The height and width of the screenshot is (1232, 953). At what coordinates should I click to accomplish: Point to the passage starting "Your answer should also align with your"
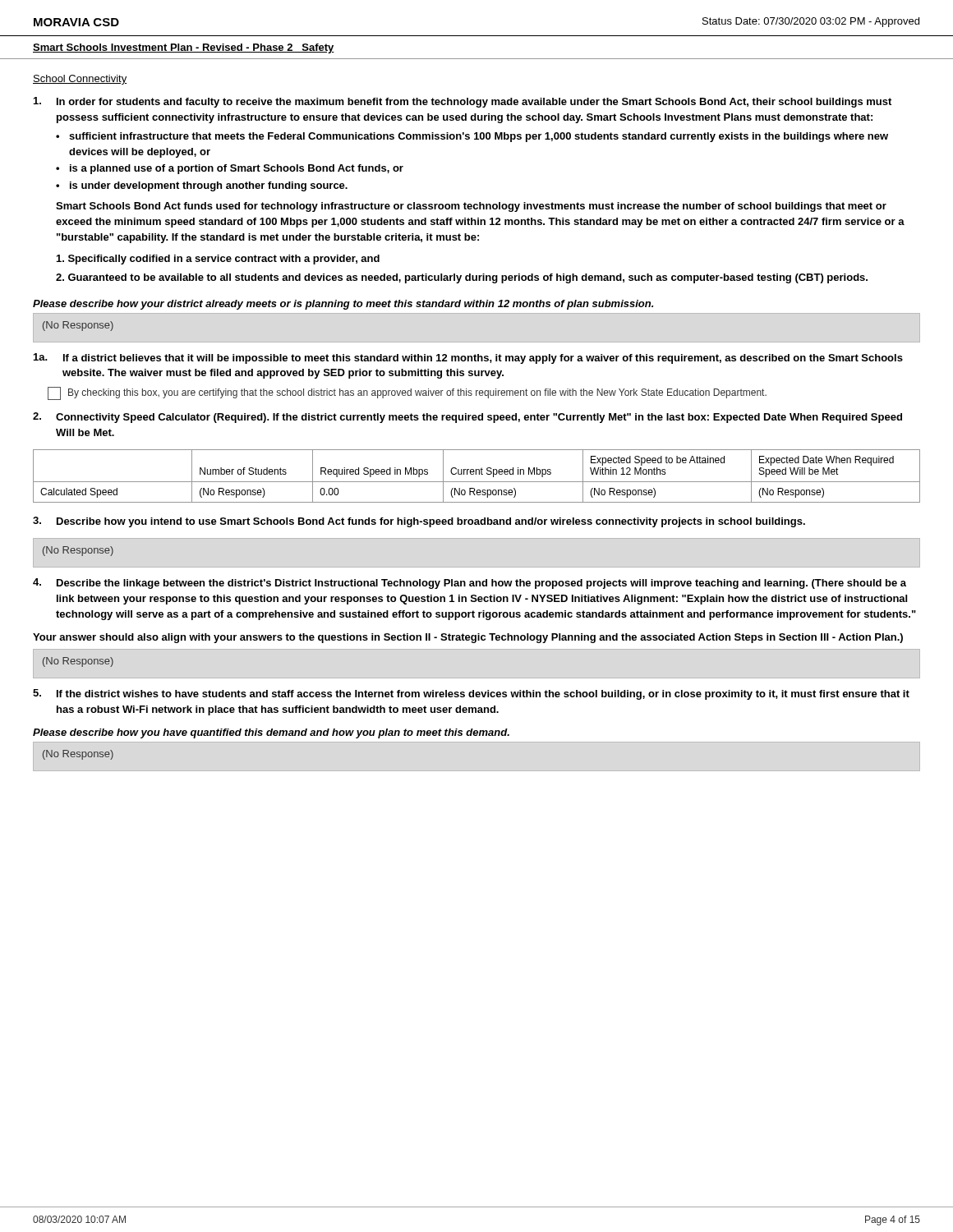tap(468, 637)
